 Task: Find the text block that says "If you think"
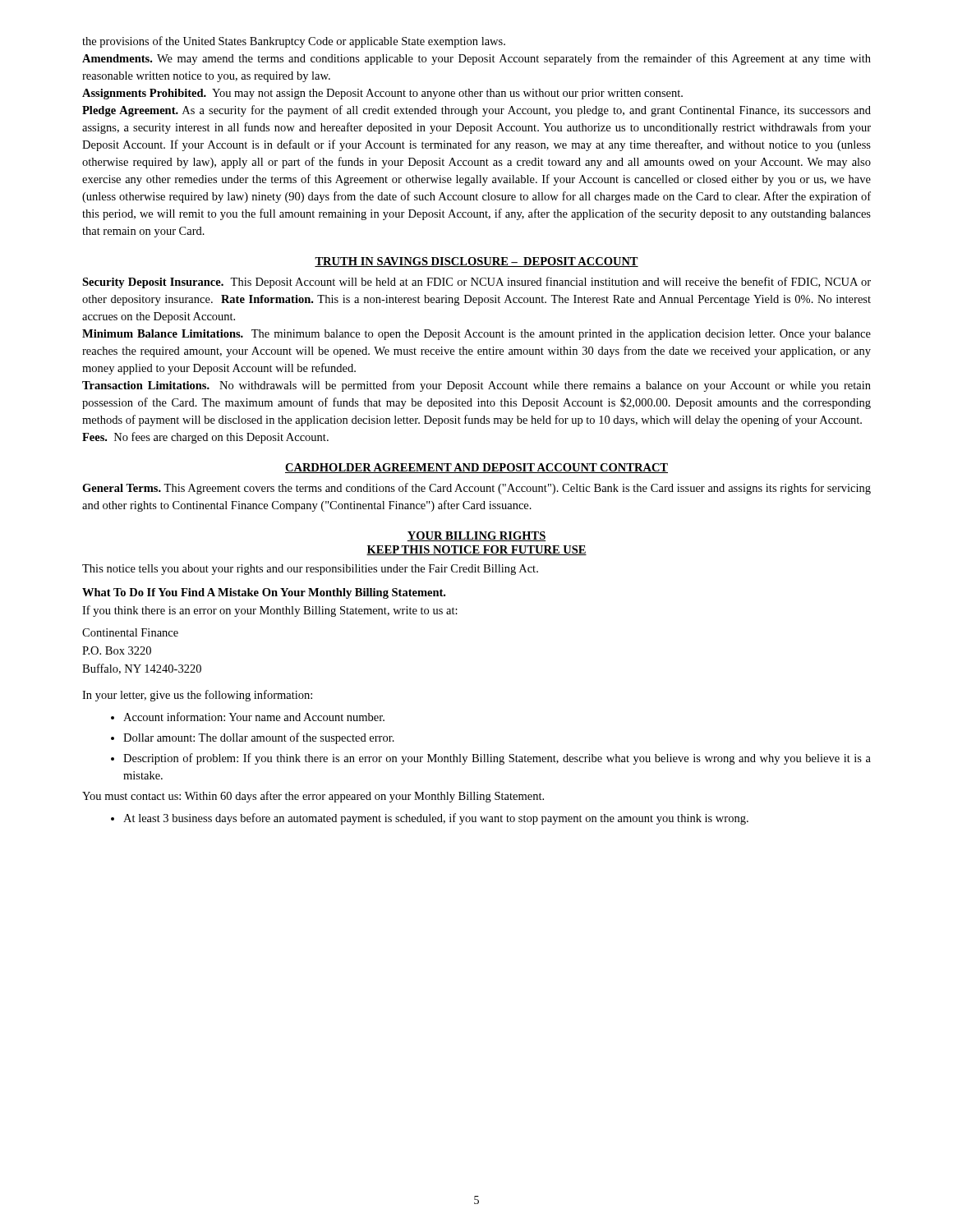point(270,611)
